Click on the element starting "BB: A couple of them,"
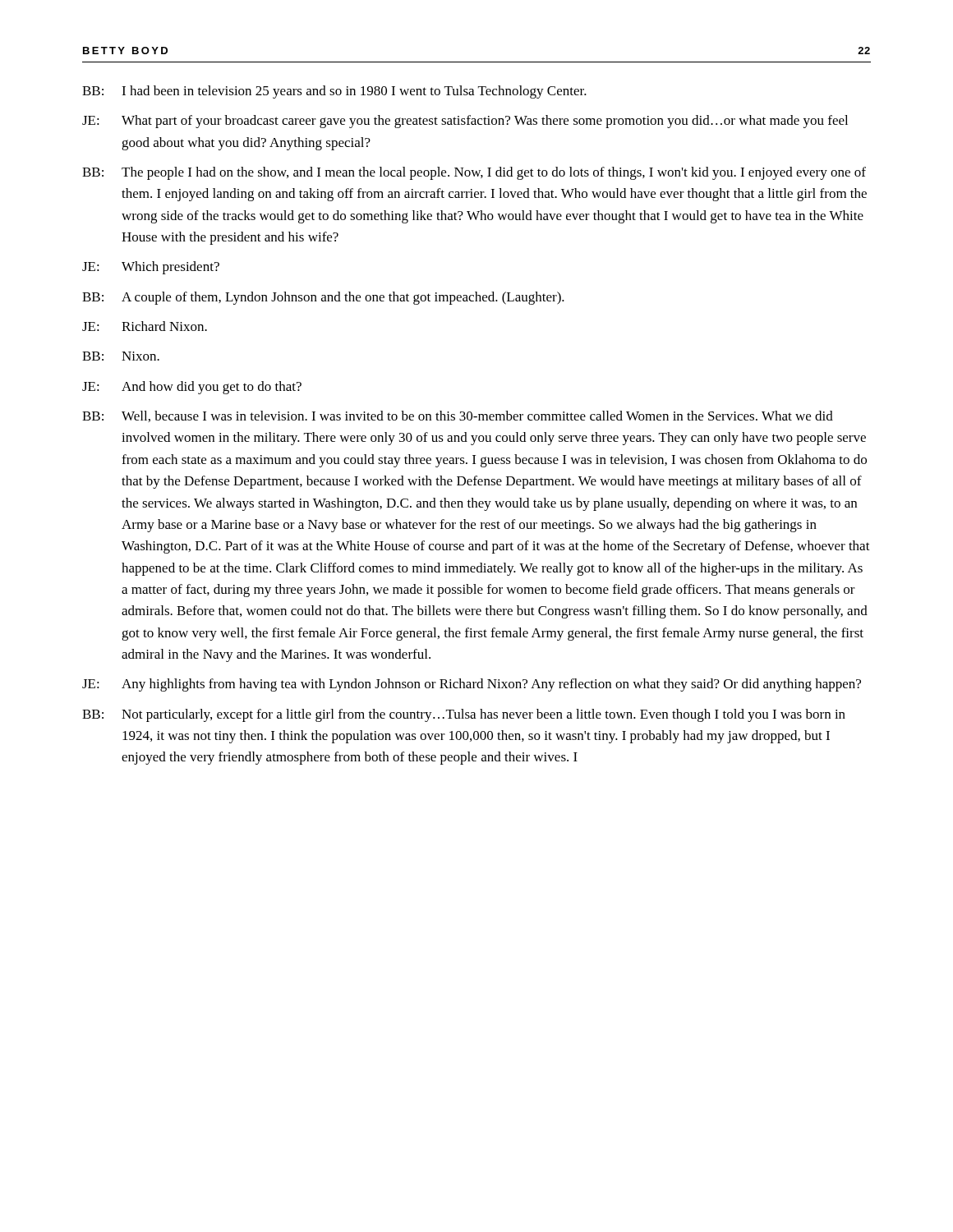 476,297
